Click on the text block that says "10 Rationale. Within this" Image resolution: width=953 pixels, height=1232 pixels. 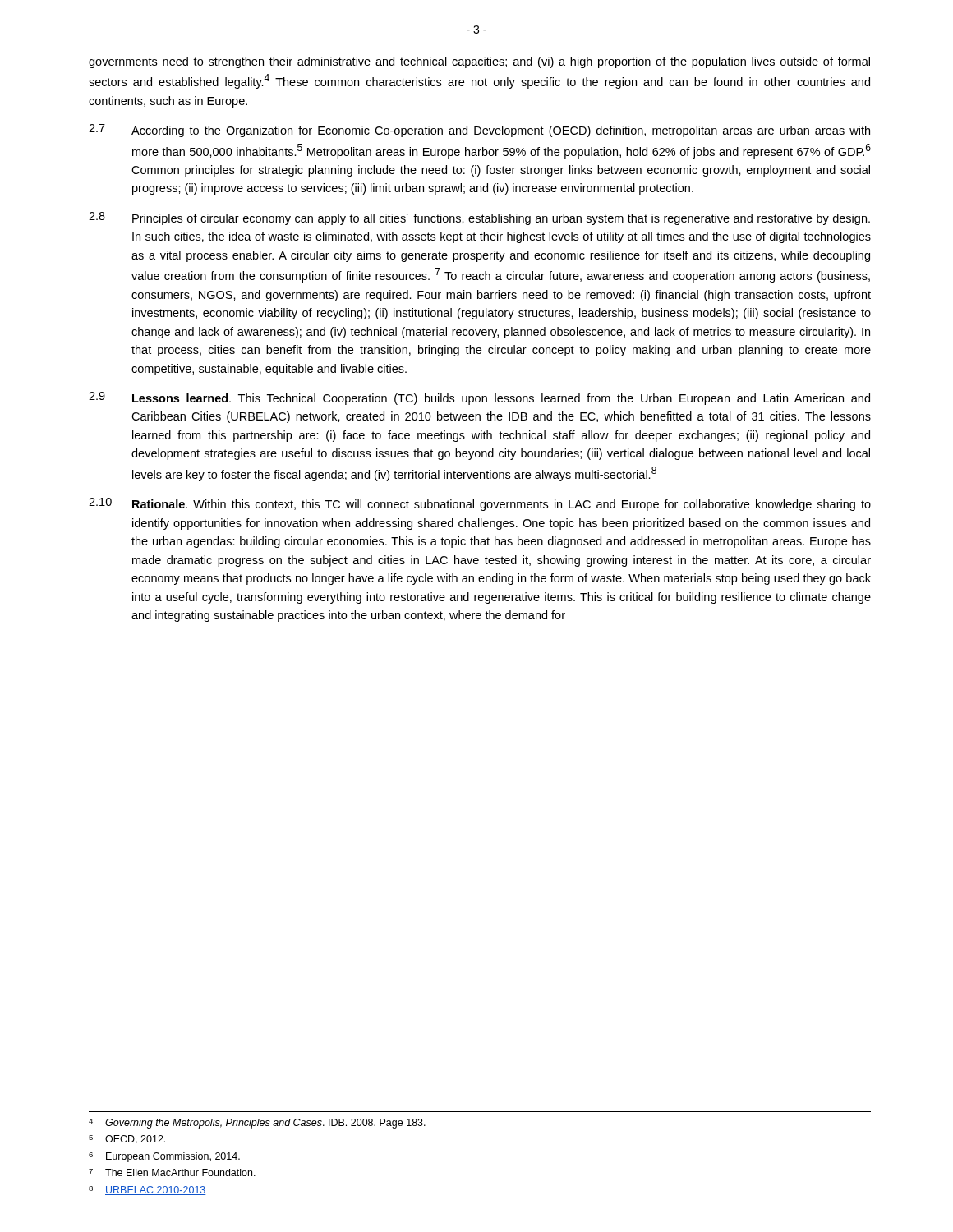click(480, 560)
